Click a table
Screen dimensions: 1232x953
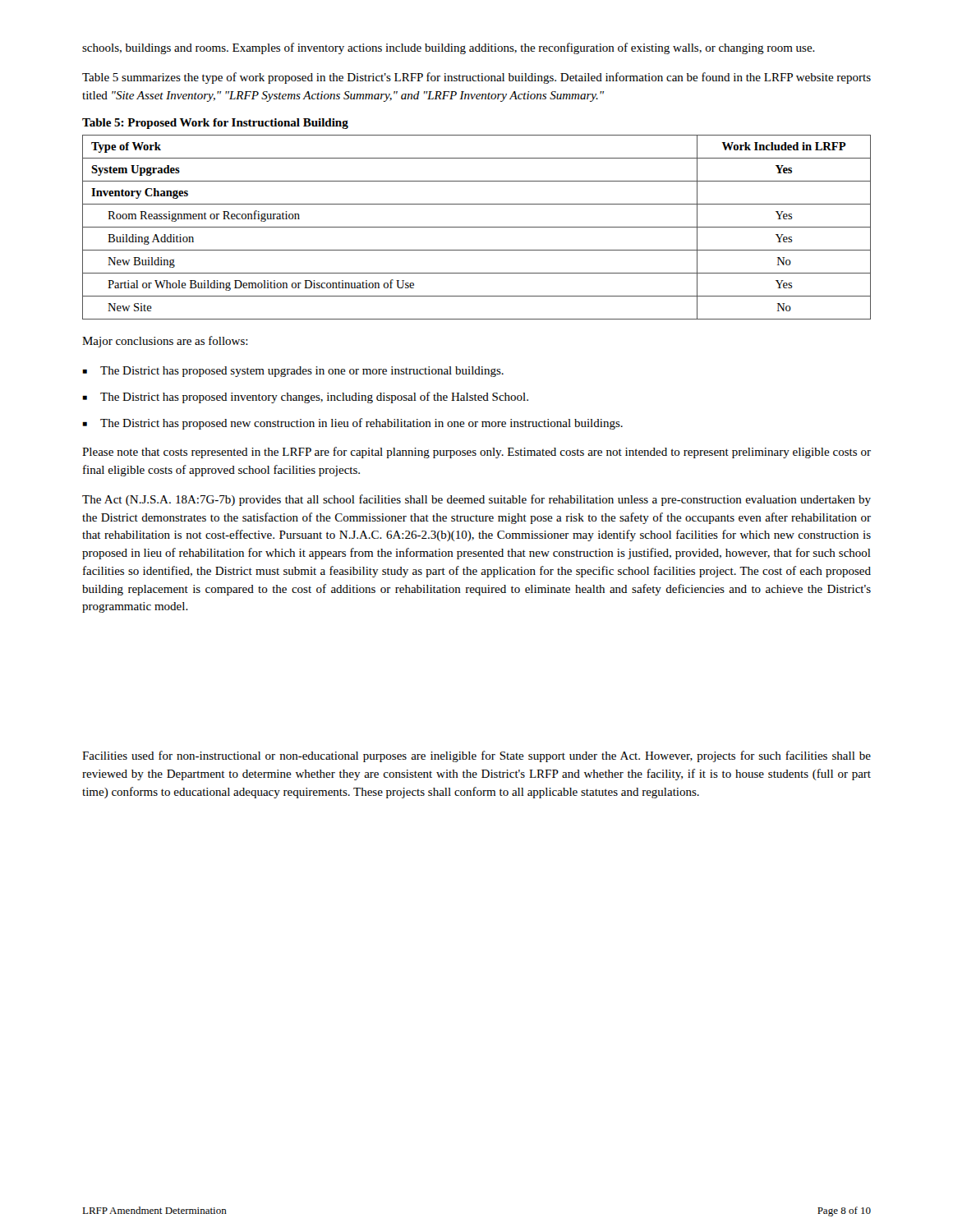pyautogui.click(x=476, y=227)
